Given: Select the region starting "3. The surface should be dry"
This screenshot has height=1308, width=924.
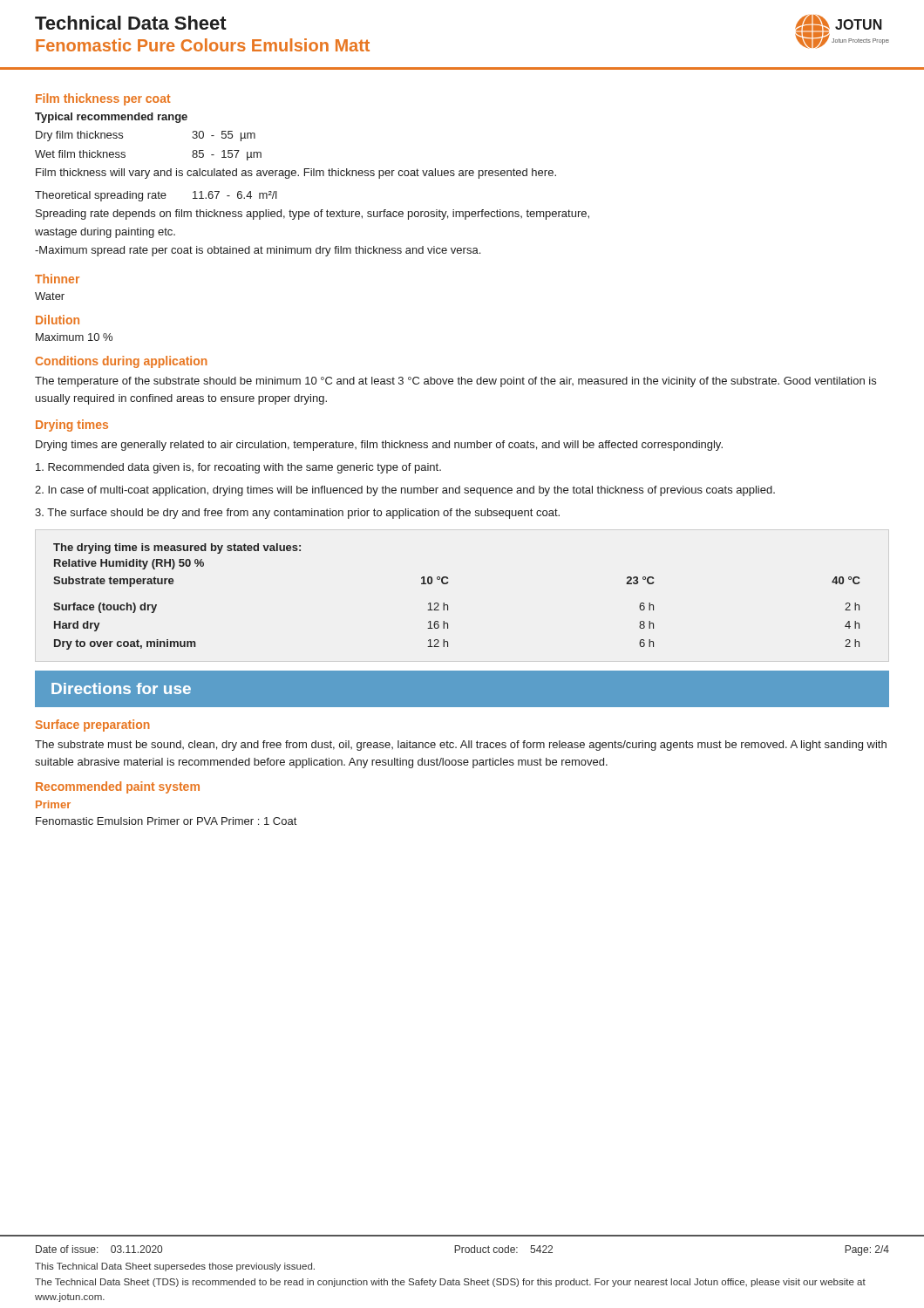Looking at the screenshot, I should [x=298, y=513].
